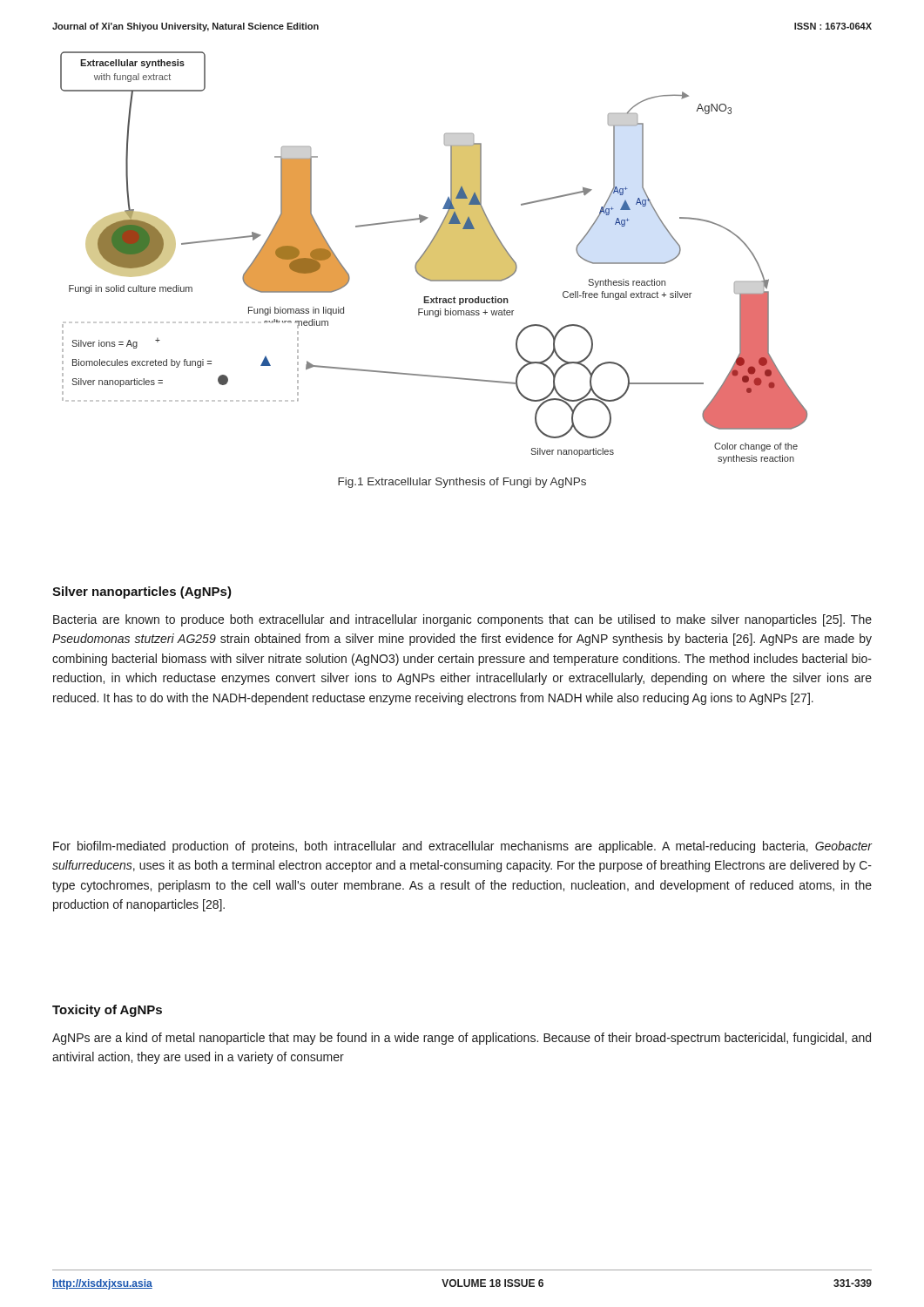The width and height of the screenshot is (924, 1307).
Task: Where does it say "Silver nanoparticles (AgNPs)"?
Action: [142, 591]
